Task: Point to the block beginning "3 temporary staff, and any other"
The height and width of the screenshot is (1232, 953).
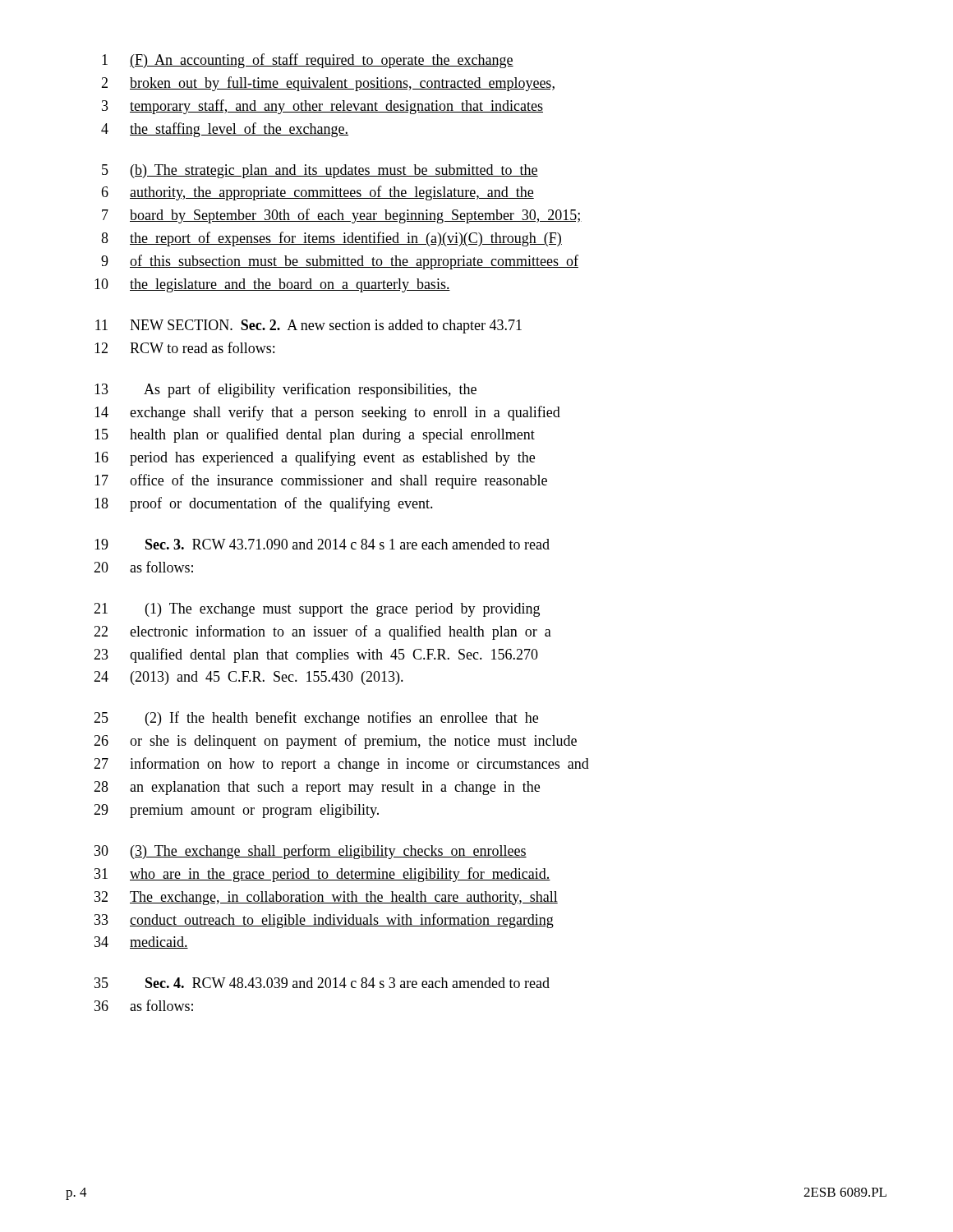Action: (476, 107)
